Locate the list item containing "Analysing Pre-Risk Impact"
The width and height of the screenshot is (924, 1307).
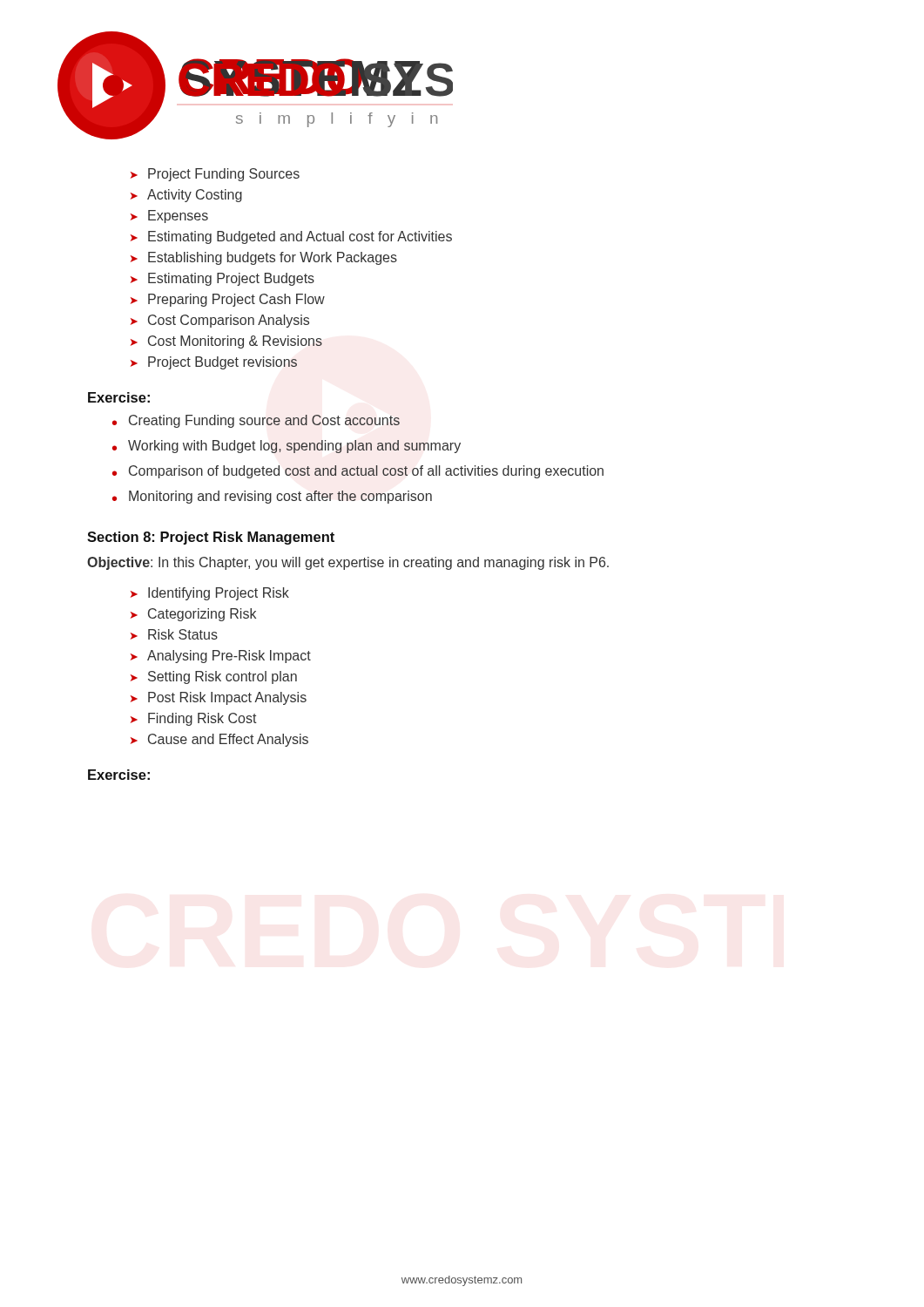[x=221, y=657]
